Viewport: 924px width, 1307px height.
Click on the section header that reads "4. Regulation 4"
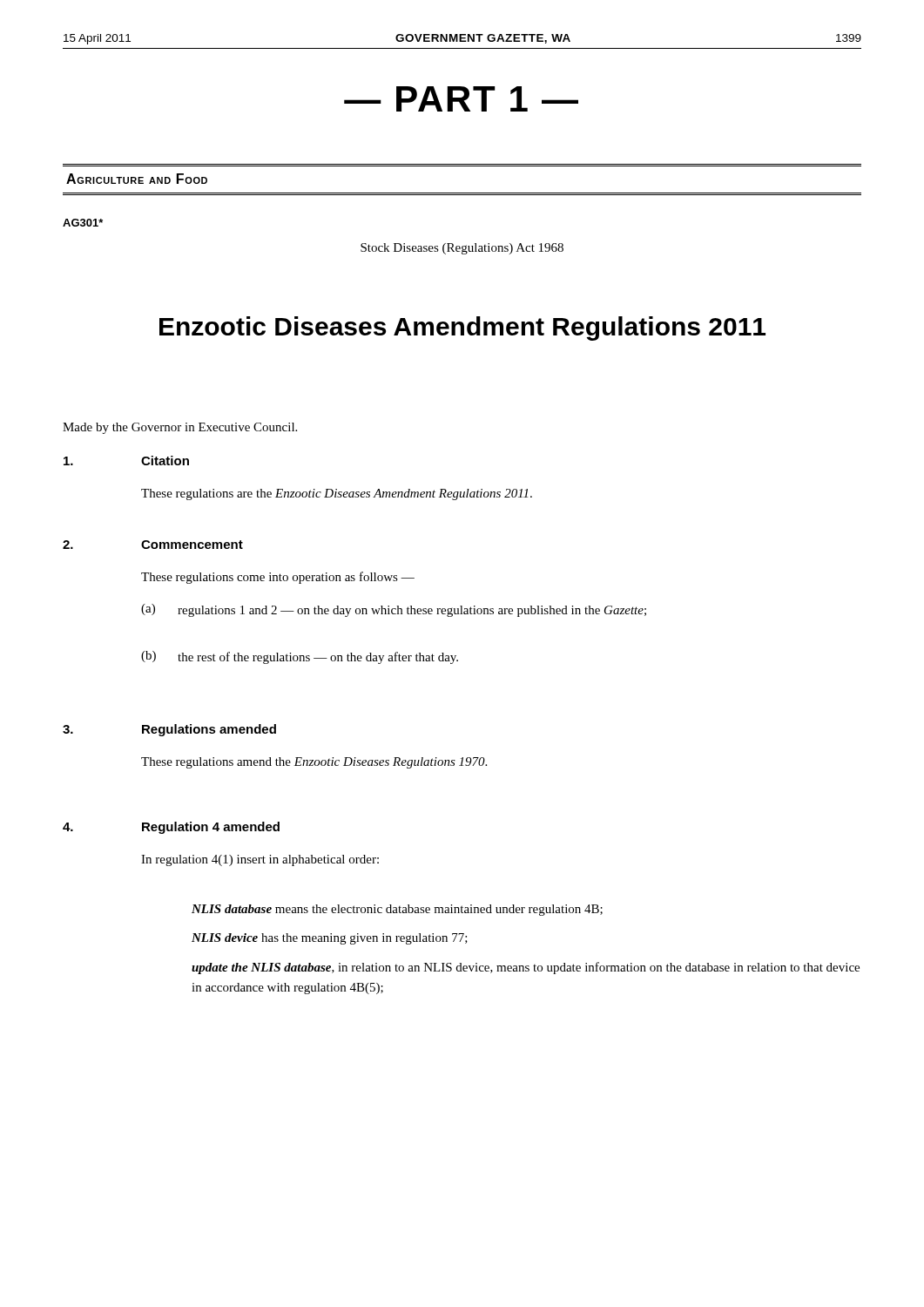pos(171,828)
